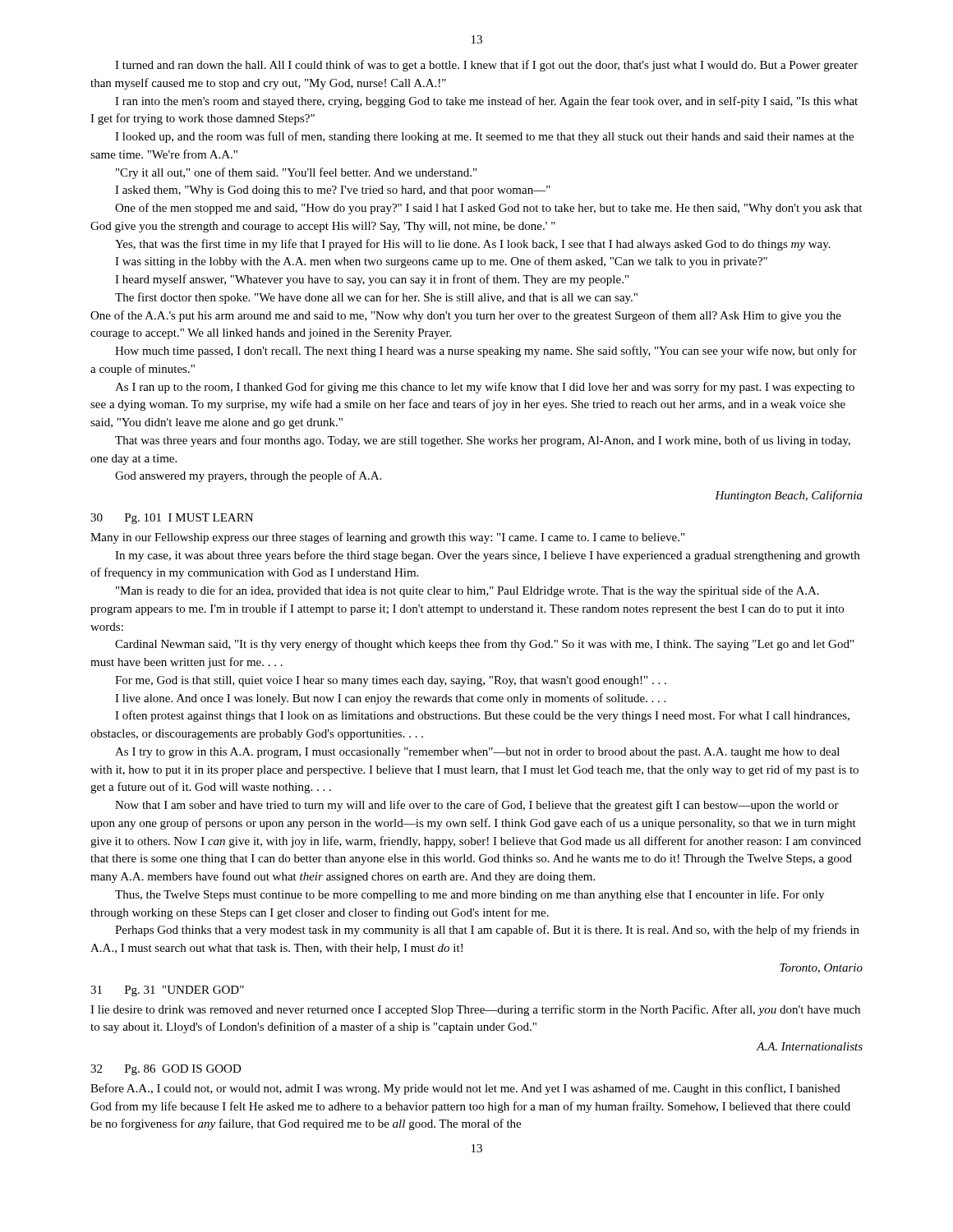Select the text block that reads ""Cry it all out," one"

click(476, 173)
